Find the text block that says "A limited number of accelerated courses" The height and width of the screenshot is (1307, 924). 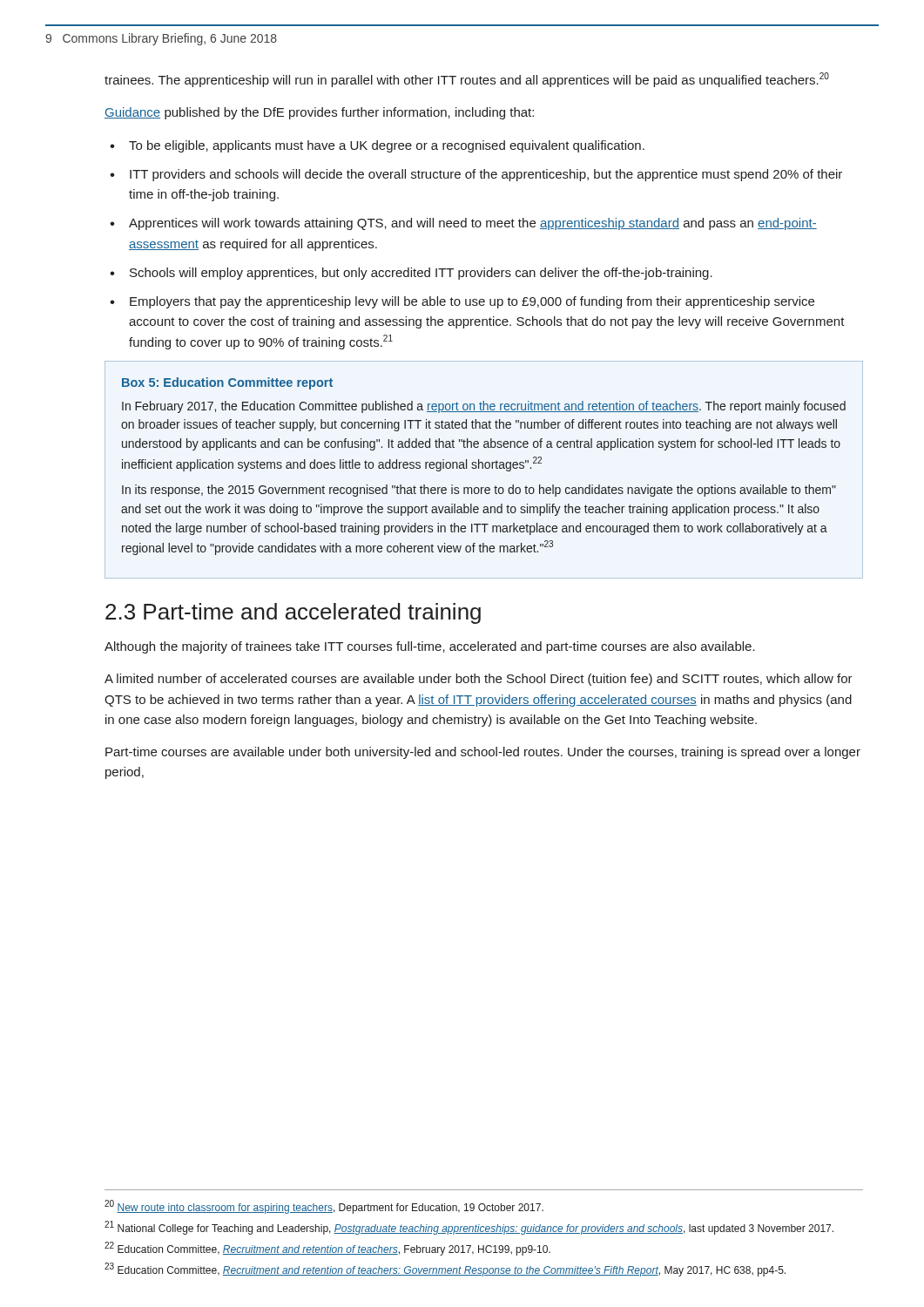point(478,699)
